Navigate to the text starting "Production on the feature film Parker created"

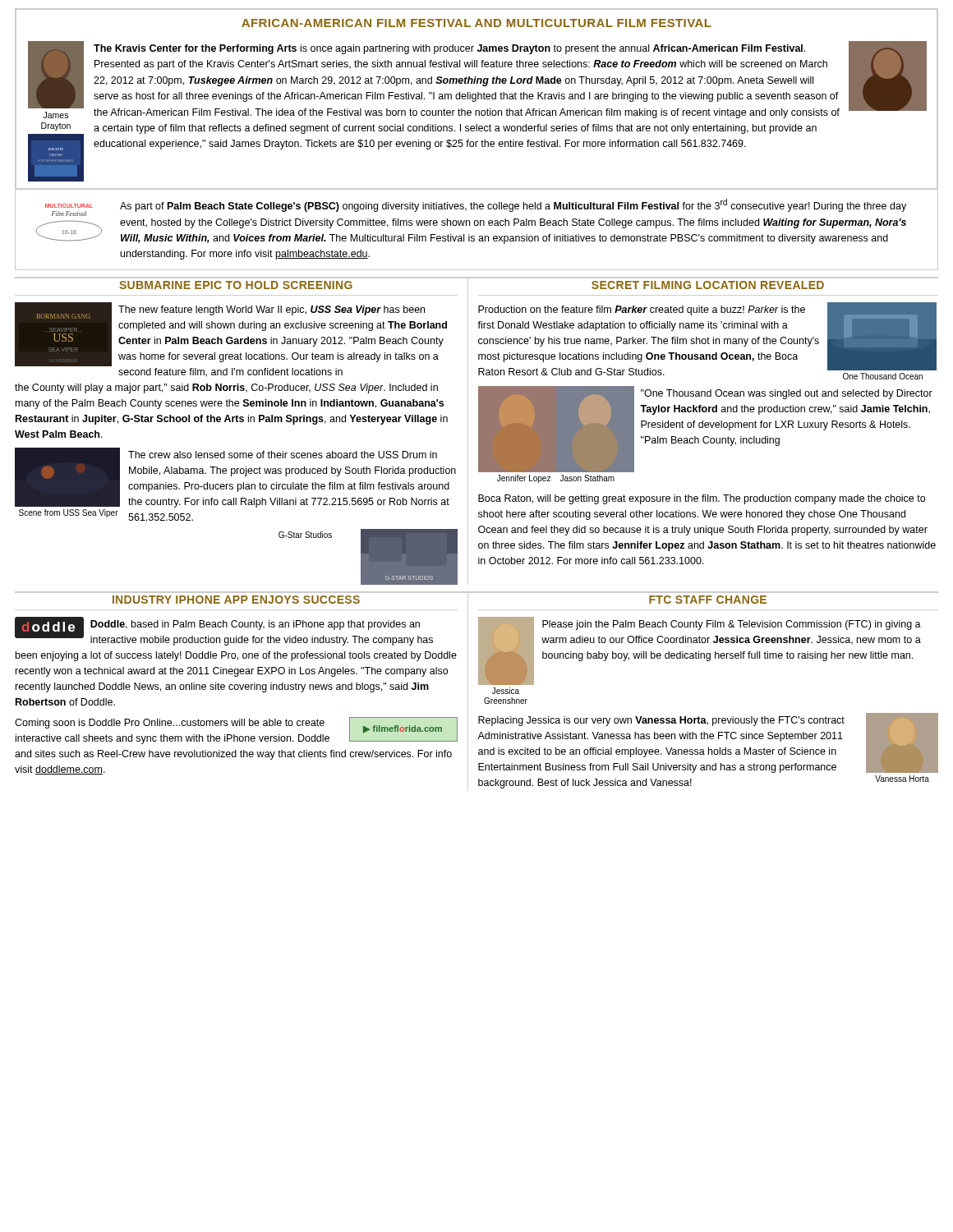click(x=649, y=341)
